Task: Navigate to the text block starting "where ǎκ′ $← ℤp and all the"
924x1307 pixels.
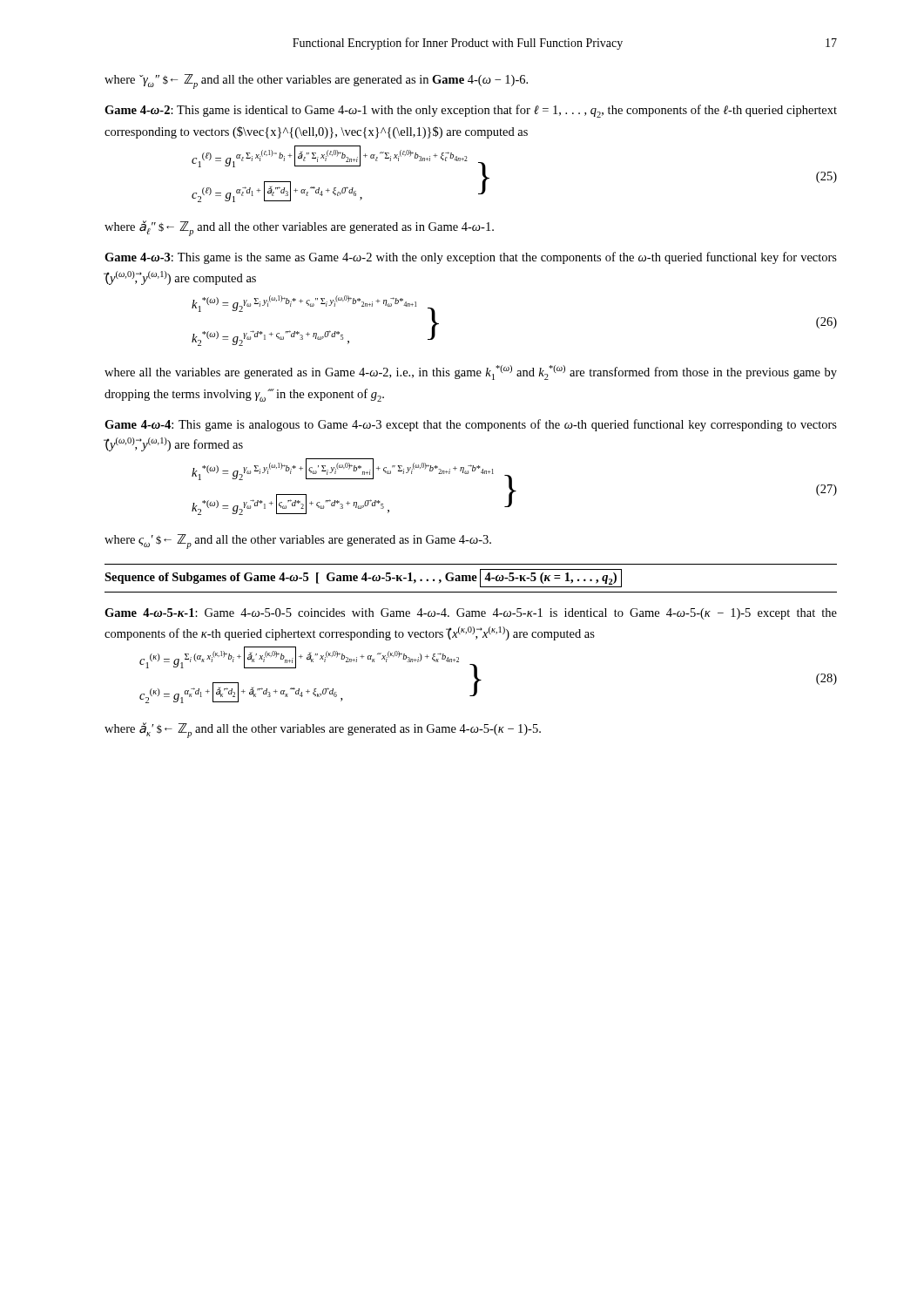Action: click(x=323, y=729)
